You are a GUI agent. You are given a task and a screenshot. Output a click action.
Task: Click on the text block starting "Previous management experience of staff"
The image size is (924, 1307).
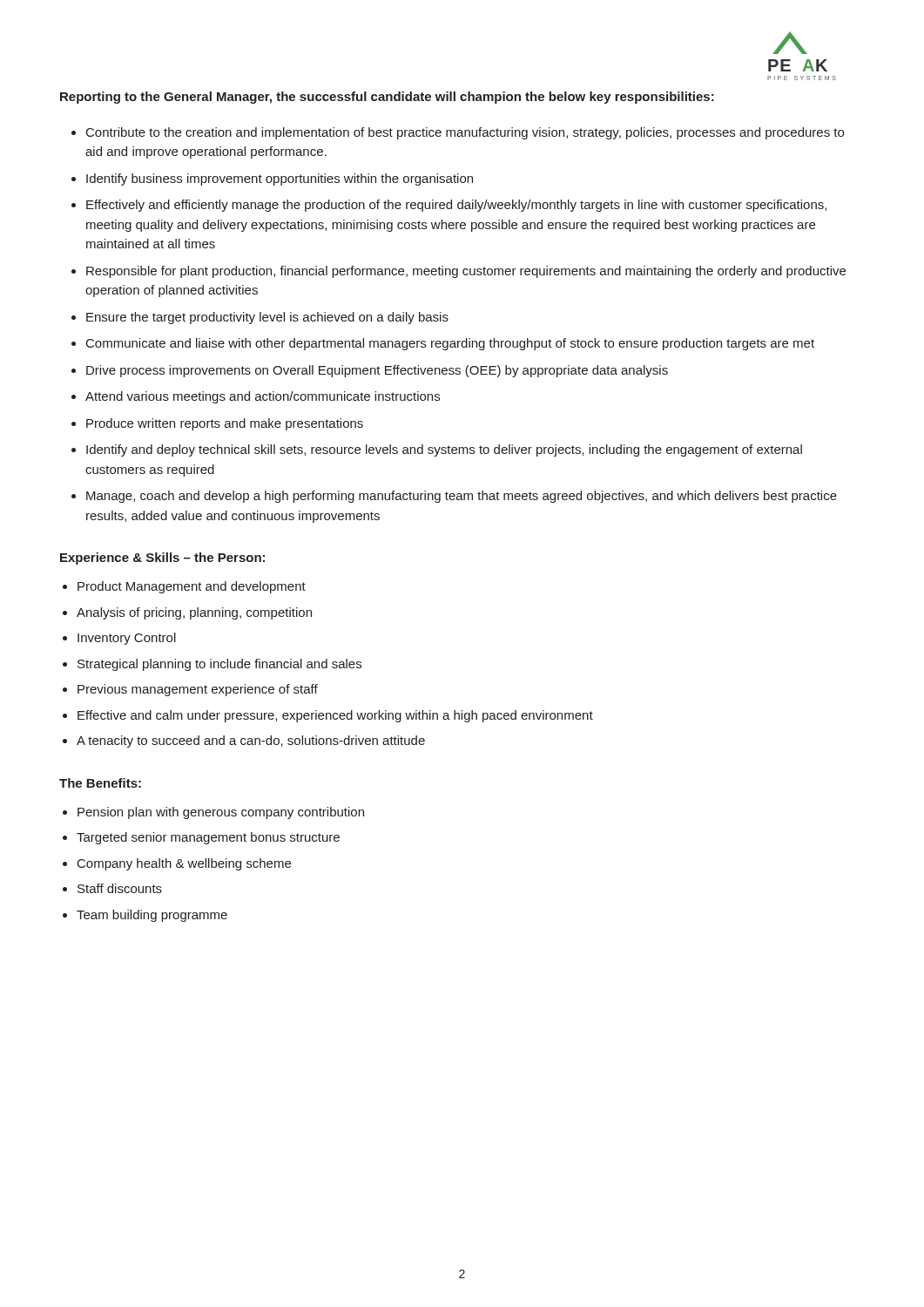pyautogui.click(x=197, y=689)
